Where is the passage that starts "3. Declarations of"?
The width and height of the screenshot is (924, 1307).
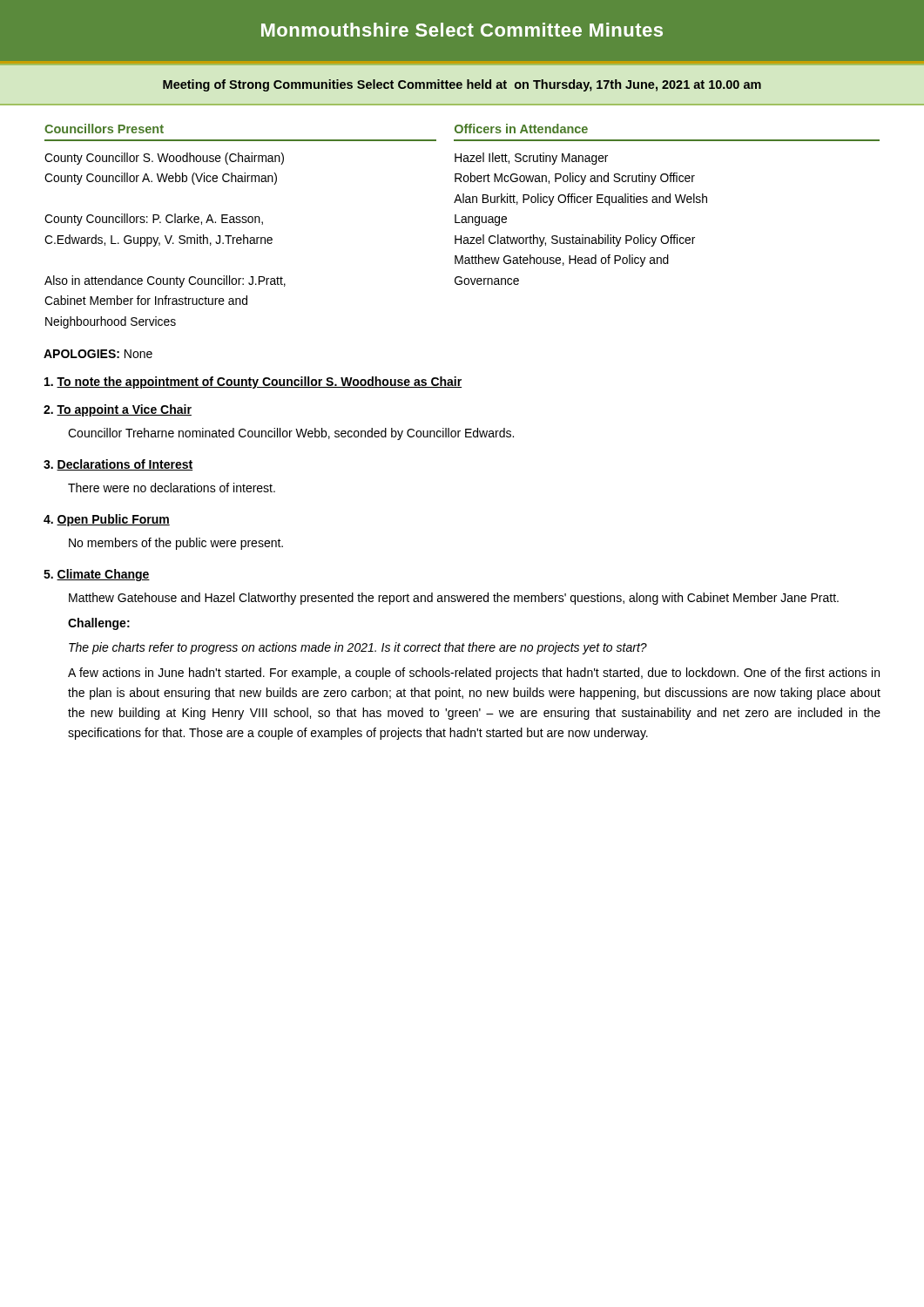[118, 465]
